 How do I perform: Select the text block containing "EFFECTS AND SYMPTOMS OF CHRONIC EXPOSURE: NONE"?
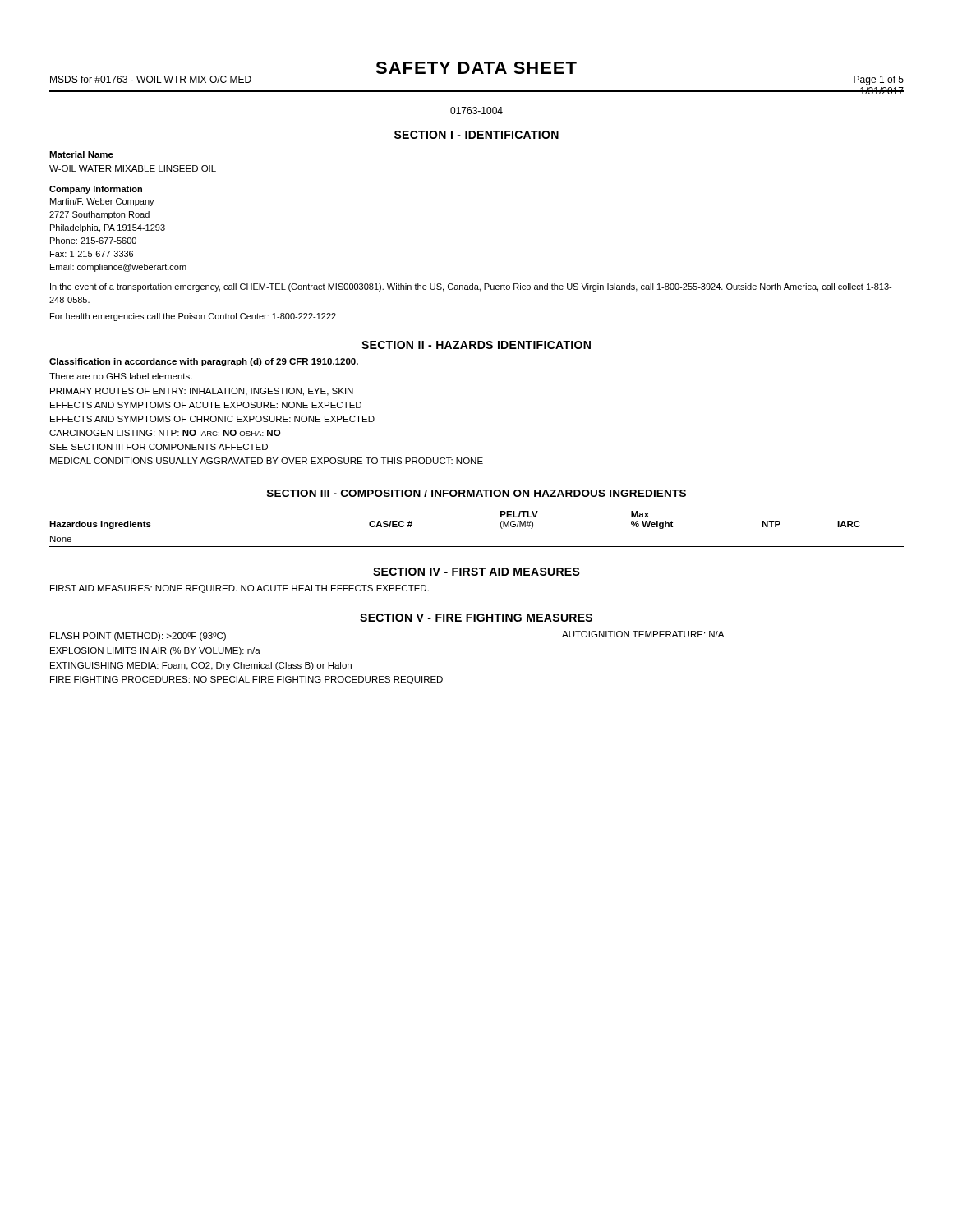coord(212,419)
